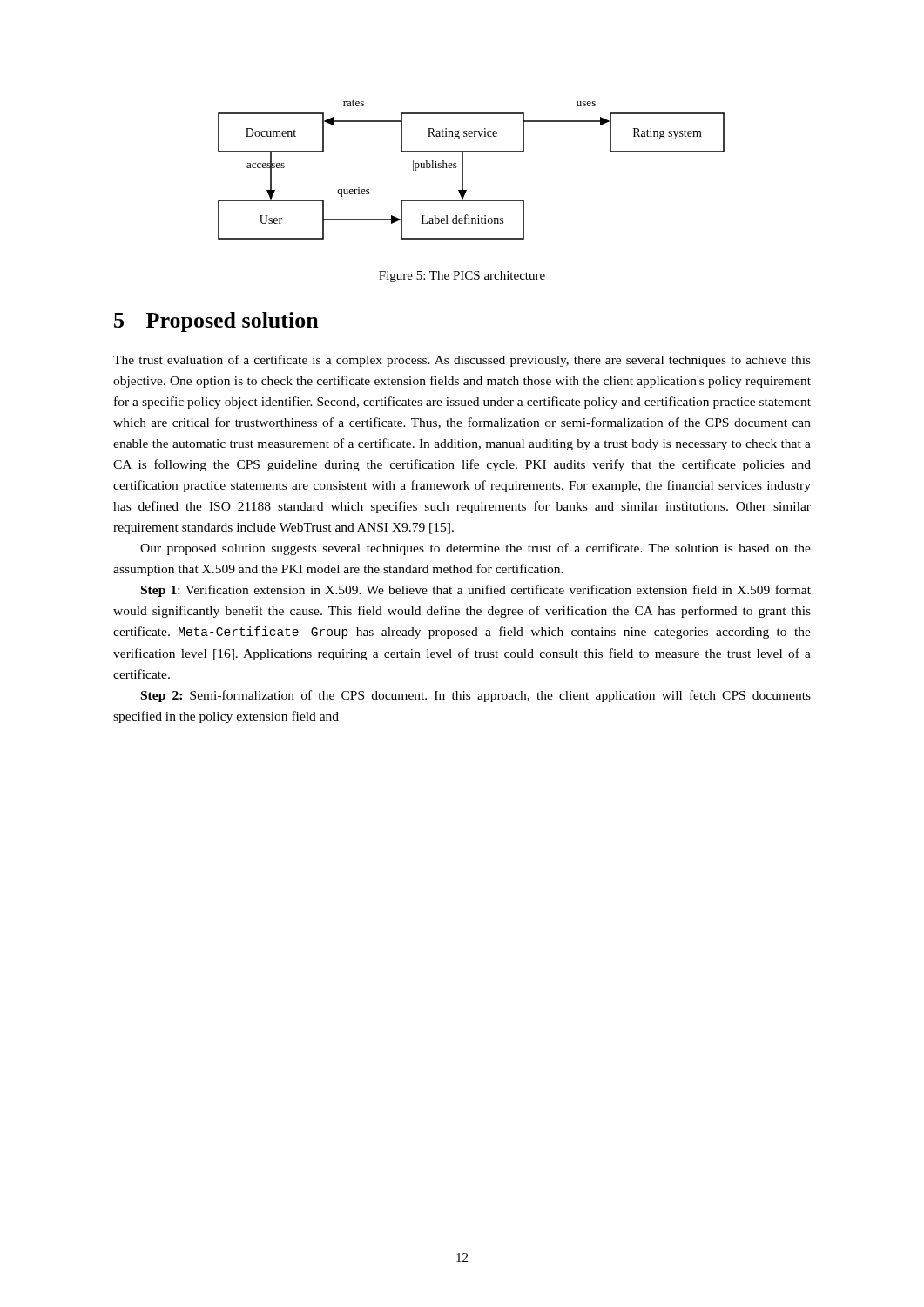Select the text block containing "The trust evaluation of a certificate is"
Screen dimensions: 1307x924
(462, 538)
